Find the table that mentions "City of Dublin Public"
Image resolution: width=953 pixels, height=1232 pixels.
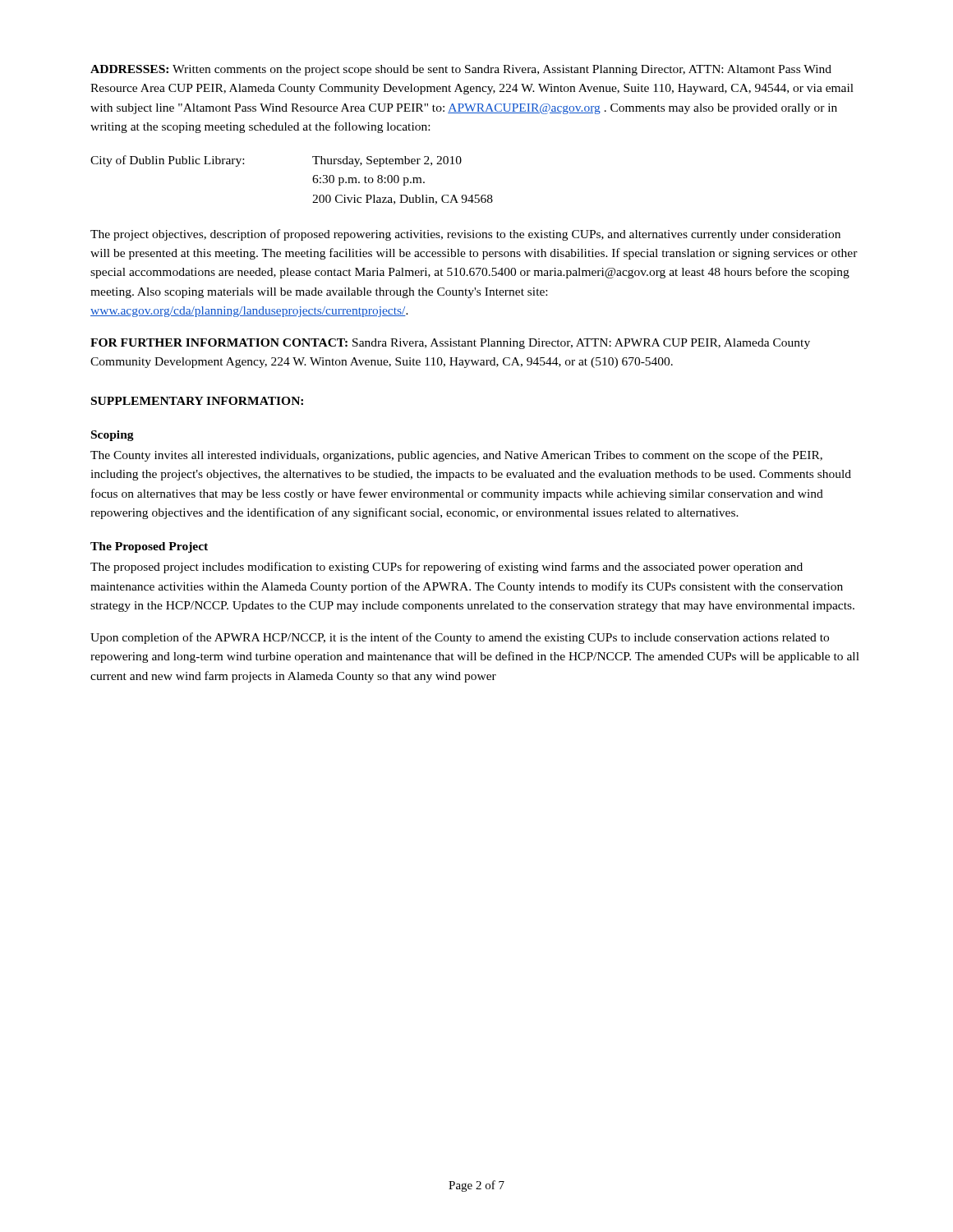click(x=476, y=179)
